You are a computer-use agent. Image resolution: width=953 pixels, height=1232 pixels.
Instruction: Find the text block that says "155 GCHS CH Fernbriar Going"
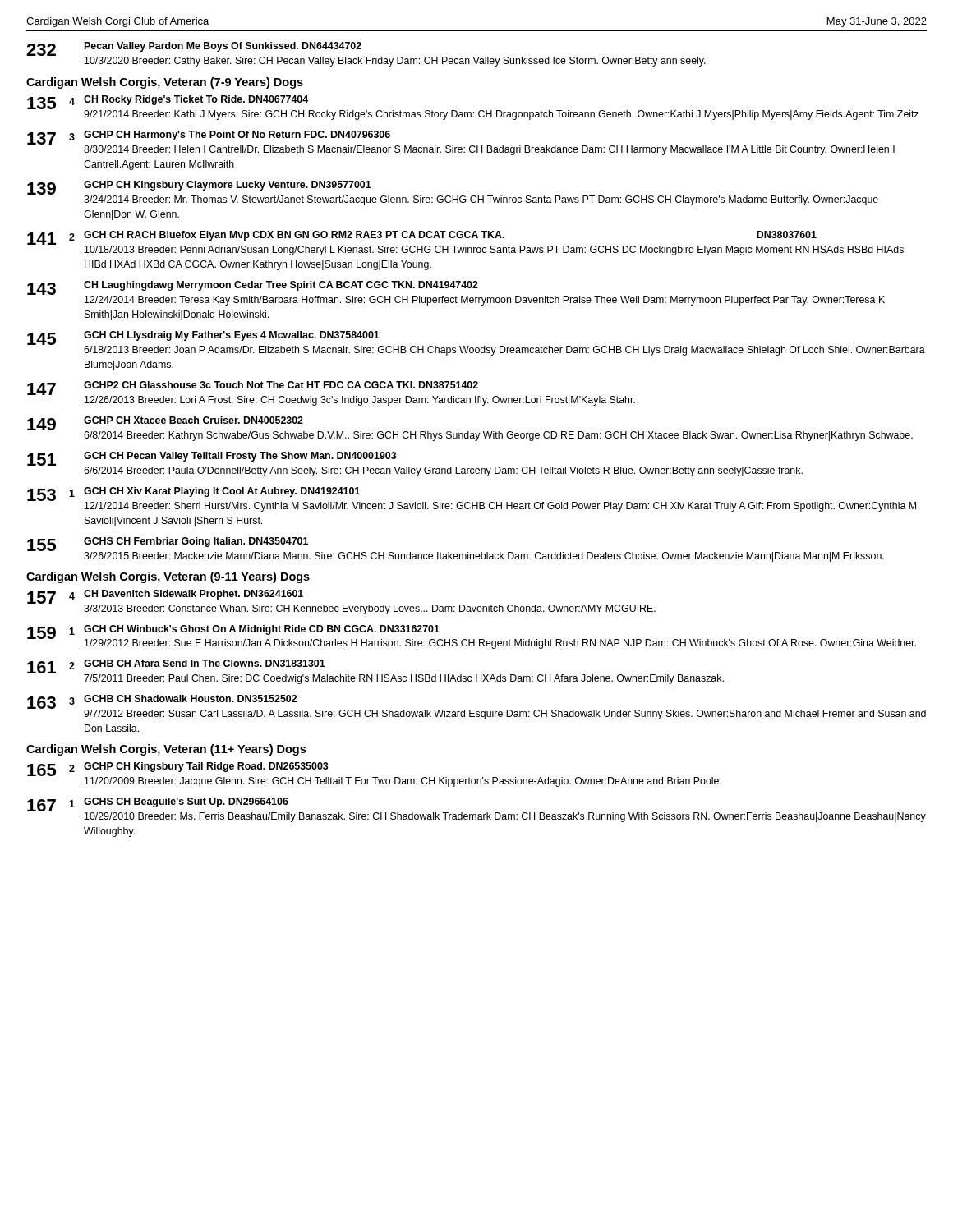point(476,549)
